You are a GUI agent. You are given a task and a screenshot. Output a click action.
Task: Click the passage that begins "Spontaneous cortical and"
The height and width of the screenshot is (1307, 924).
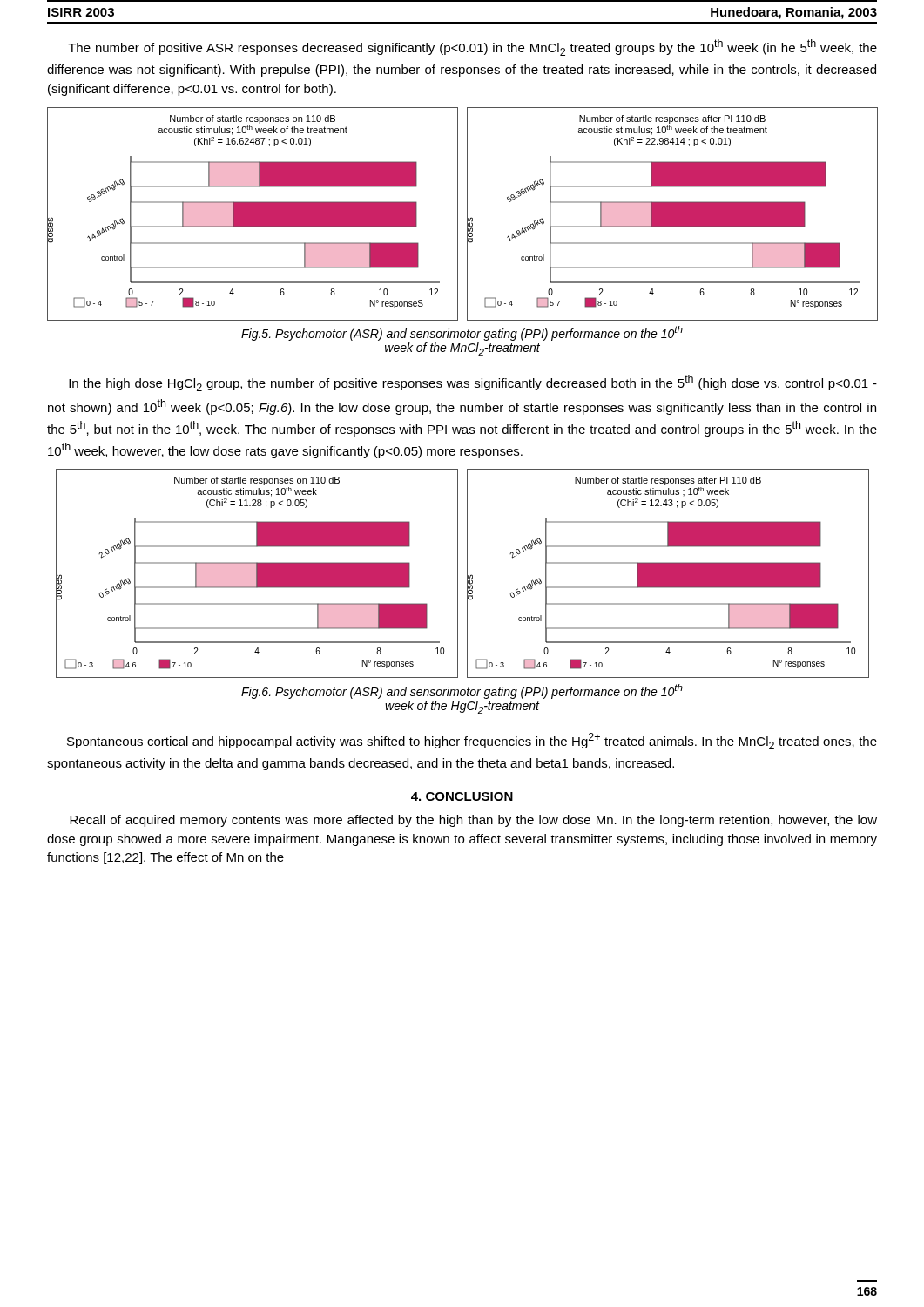click(x=462, y=751)
